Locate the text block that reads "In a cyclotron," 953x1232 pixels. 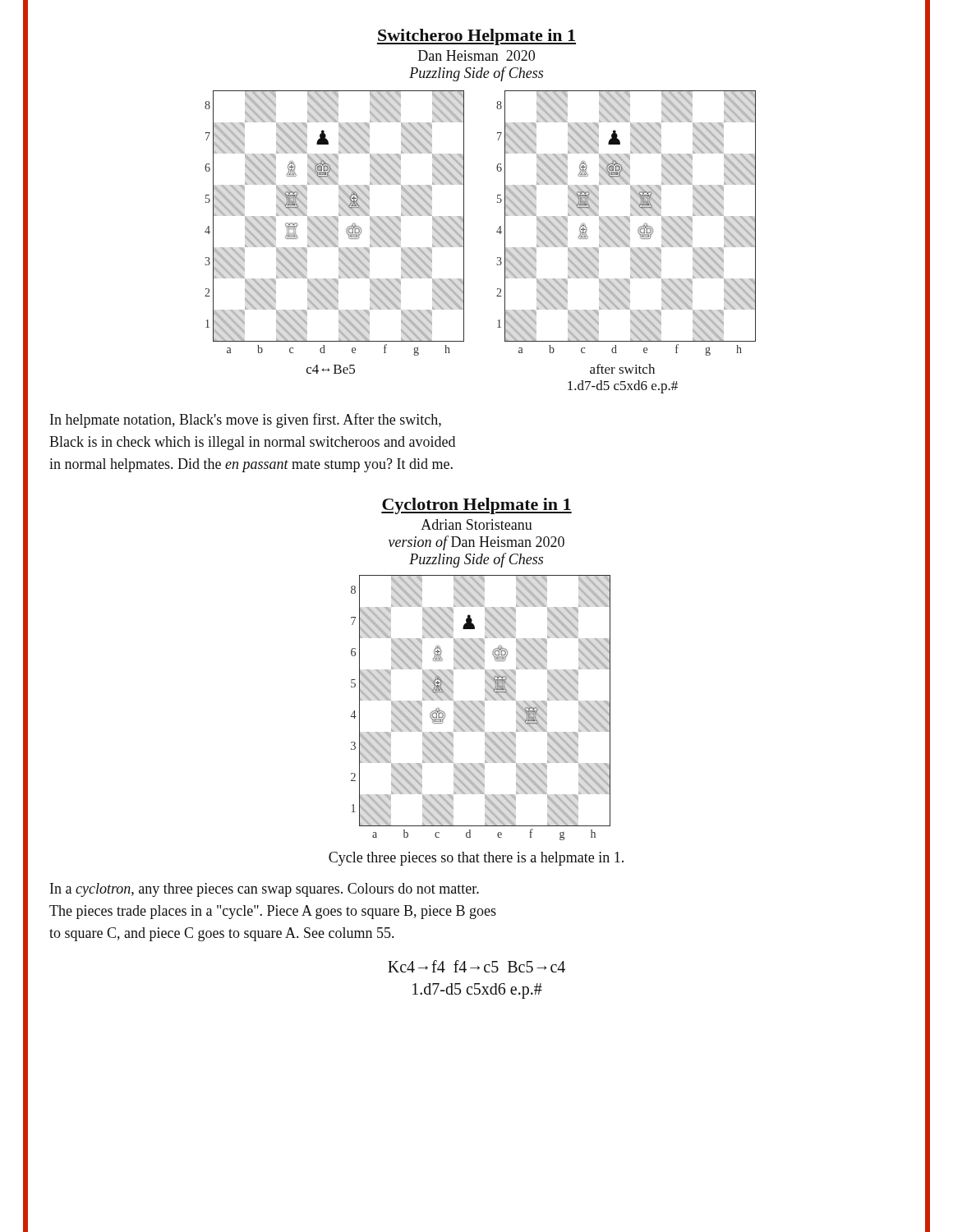coord(273,911)
